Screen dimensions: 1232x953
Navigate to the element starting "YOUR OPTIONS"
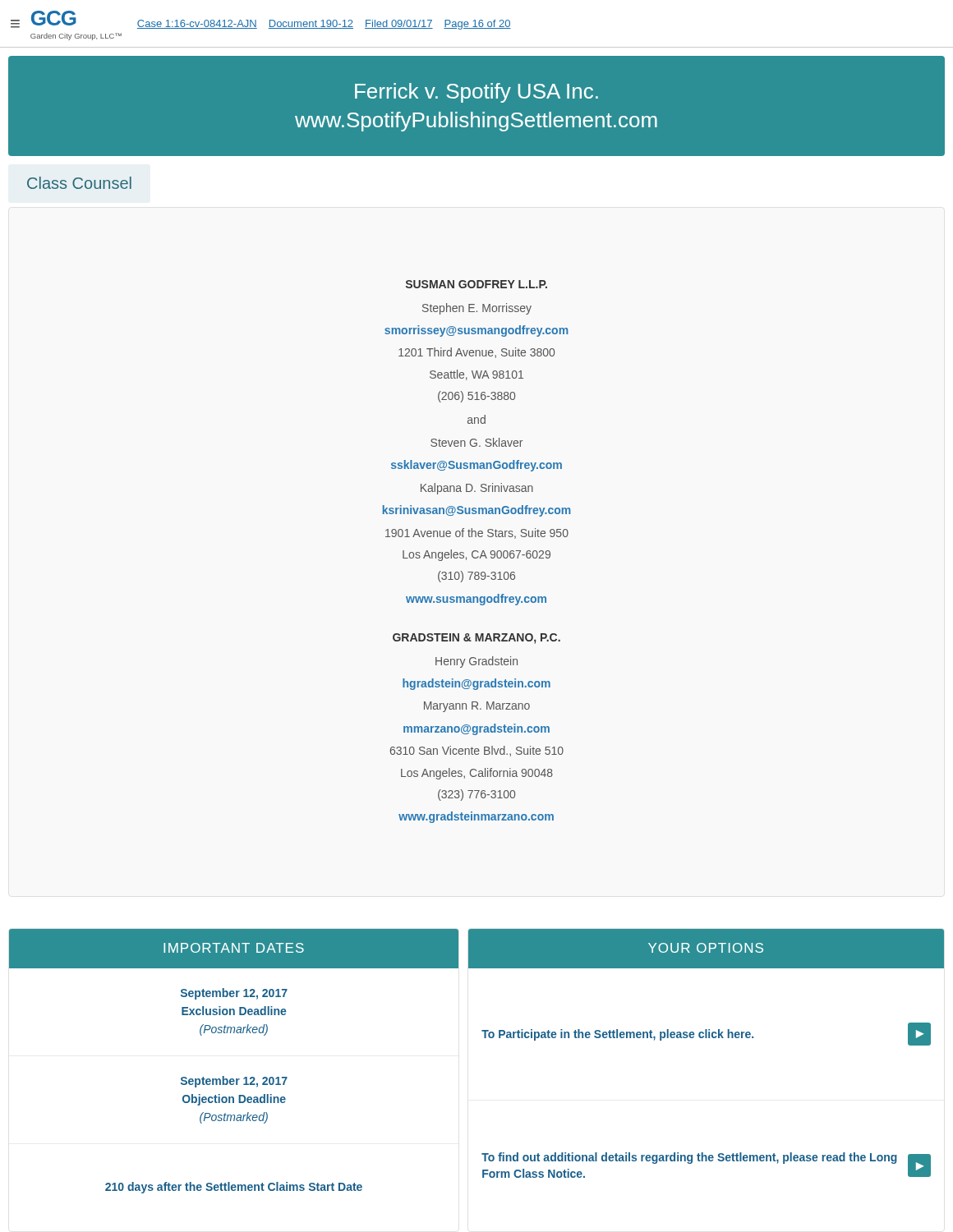706,948
